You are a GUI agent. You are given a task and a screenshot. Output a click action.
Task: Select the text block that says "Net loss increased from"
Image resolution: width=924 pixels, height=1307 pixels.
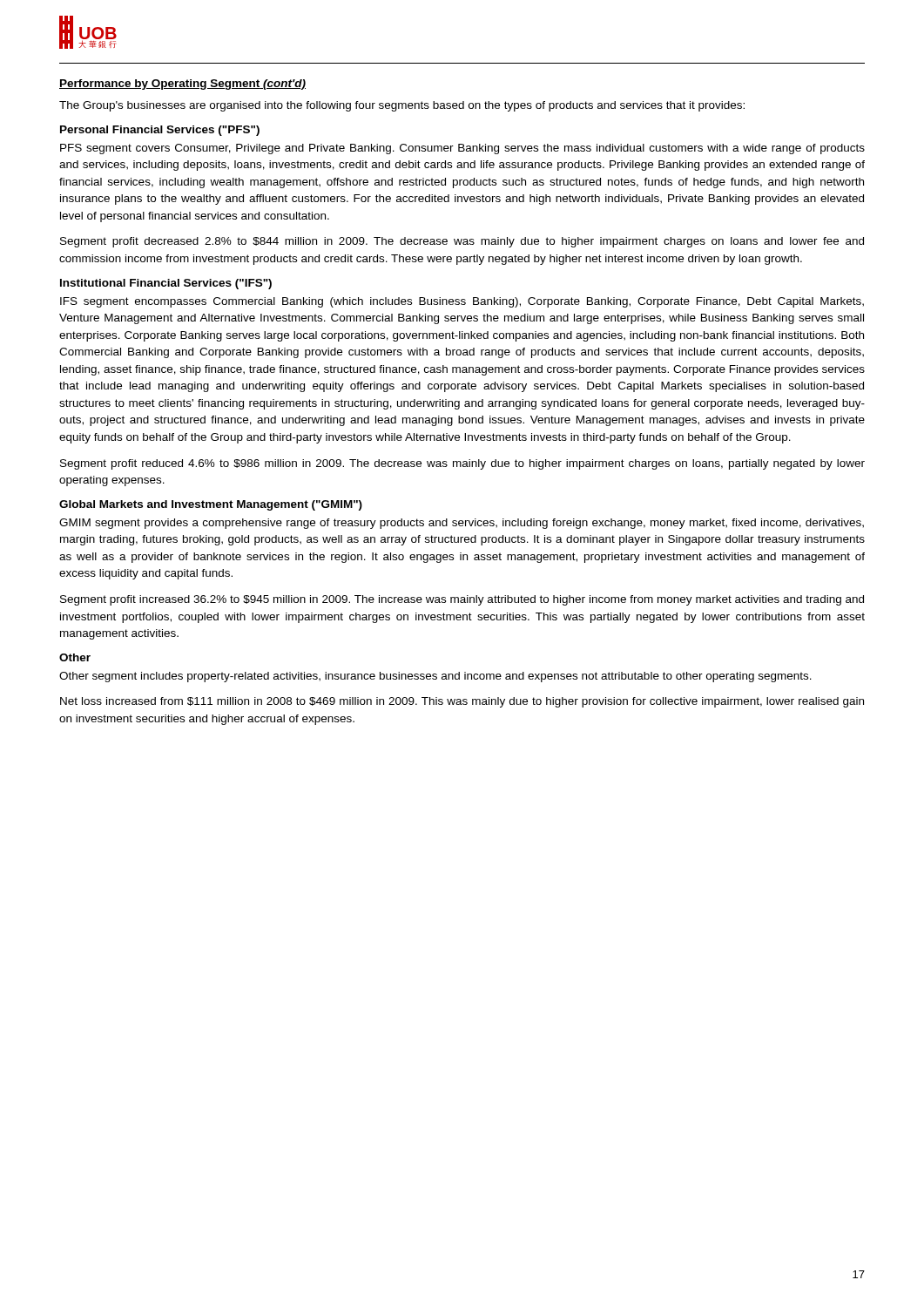click(462, 710)
